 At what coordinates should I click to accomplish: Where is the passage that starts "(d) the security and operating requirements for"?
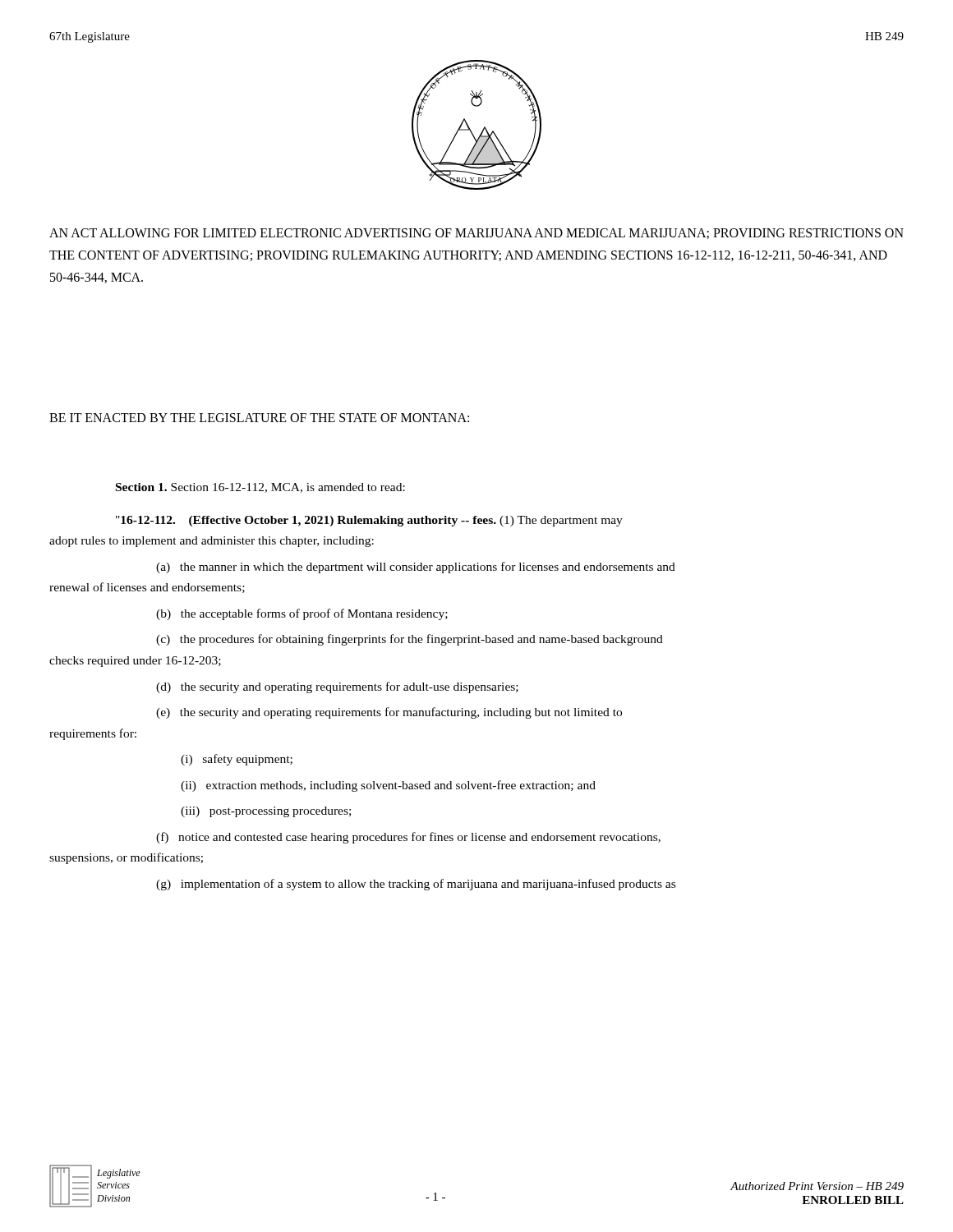click(338, 686)
